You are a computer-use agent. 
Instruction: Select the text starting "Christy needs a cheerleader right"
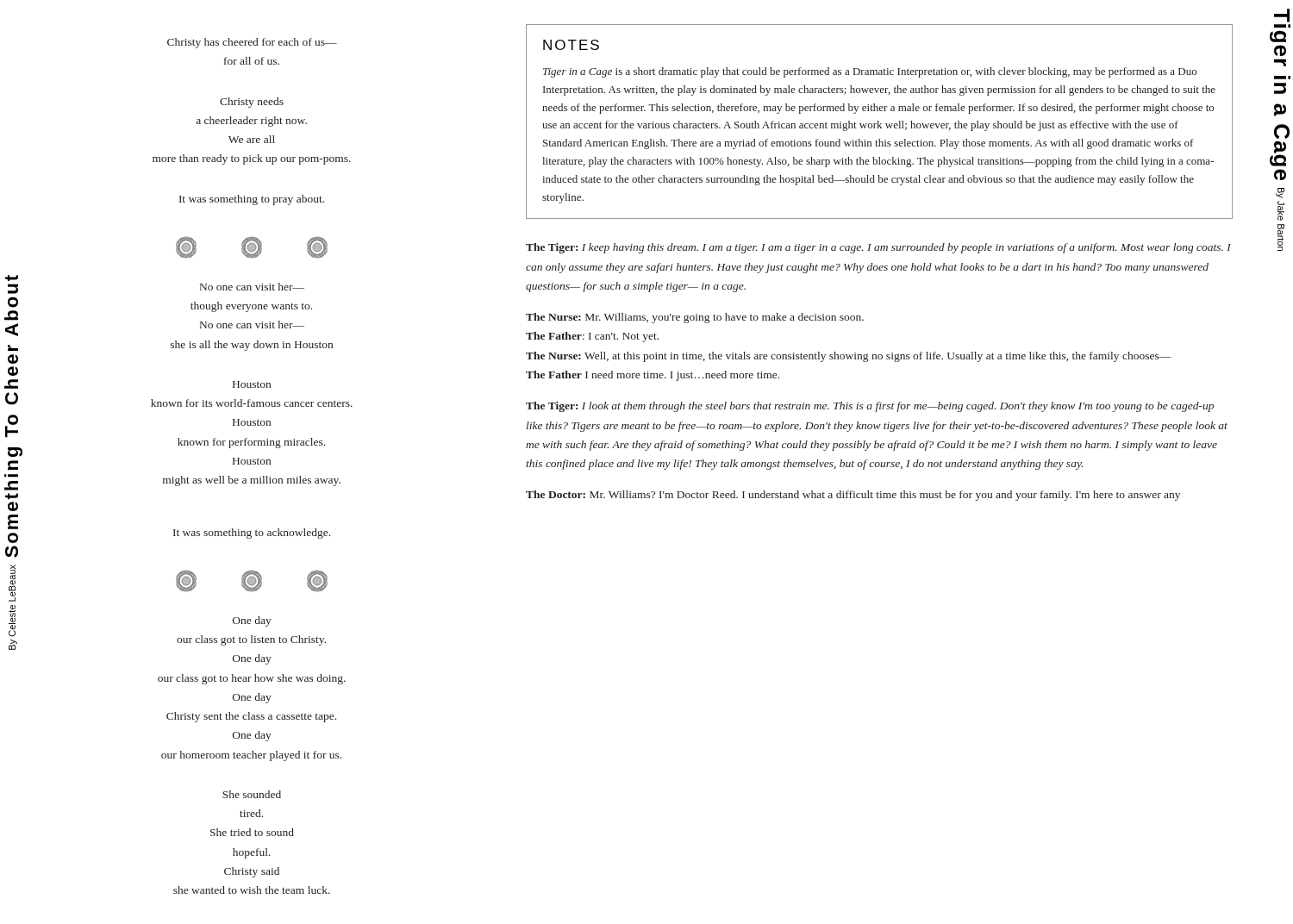coord(252,130)
